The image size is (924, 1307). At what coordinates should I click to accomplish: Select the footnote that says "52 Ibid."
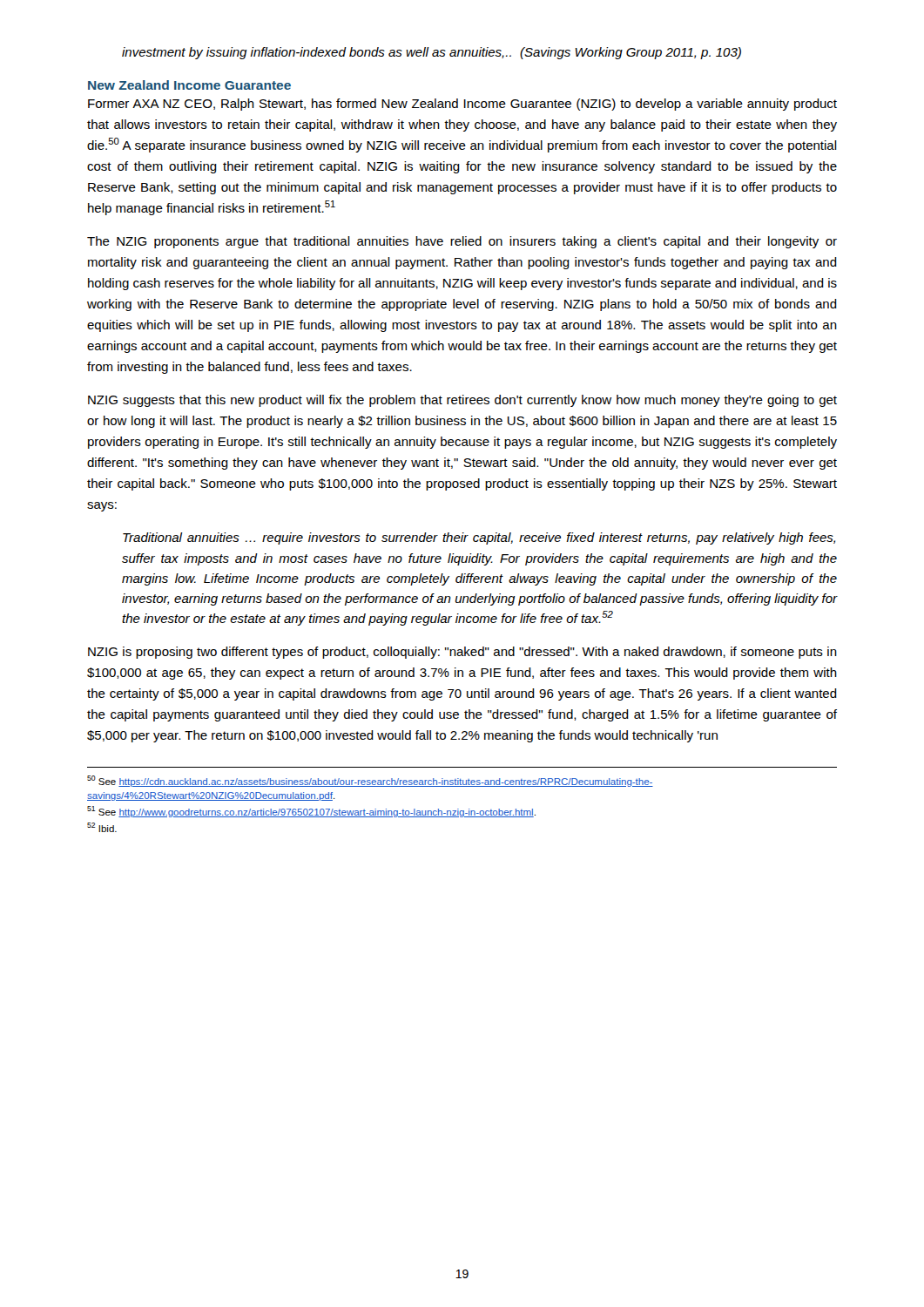[x=102, y=827]
